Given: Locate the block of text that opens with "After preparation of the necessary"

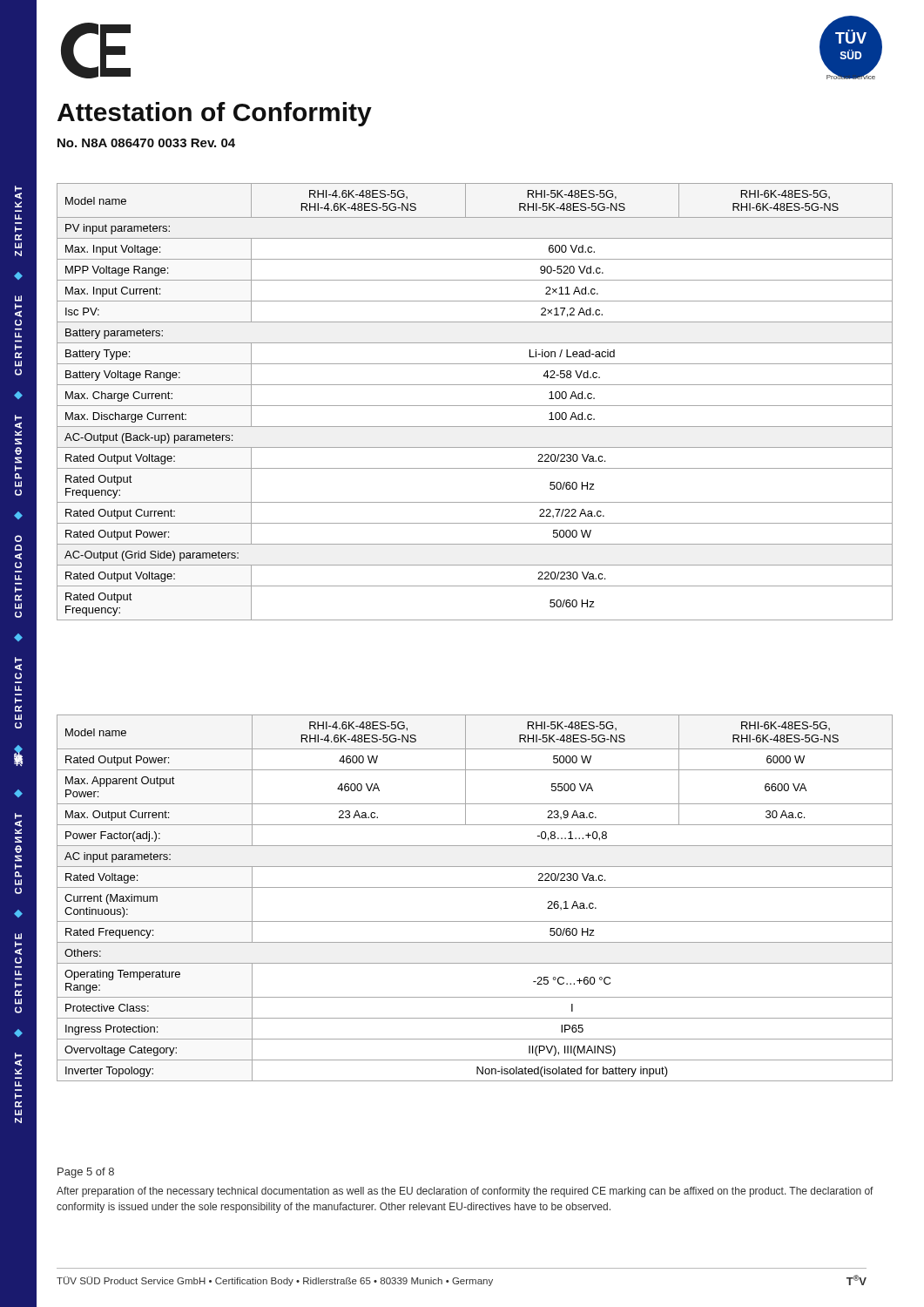Looking at the screenshot, I should pyautogui.click(x=465, y=1199).
